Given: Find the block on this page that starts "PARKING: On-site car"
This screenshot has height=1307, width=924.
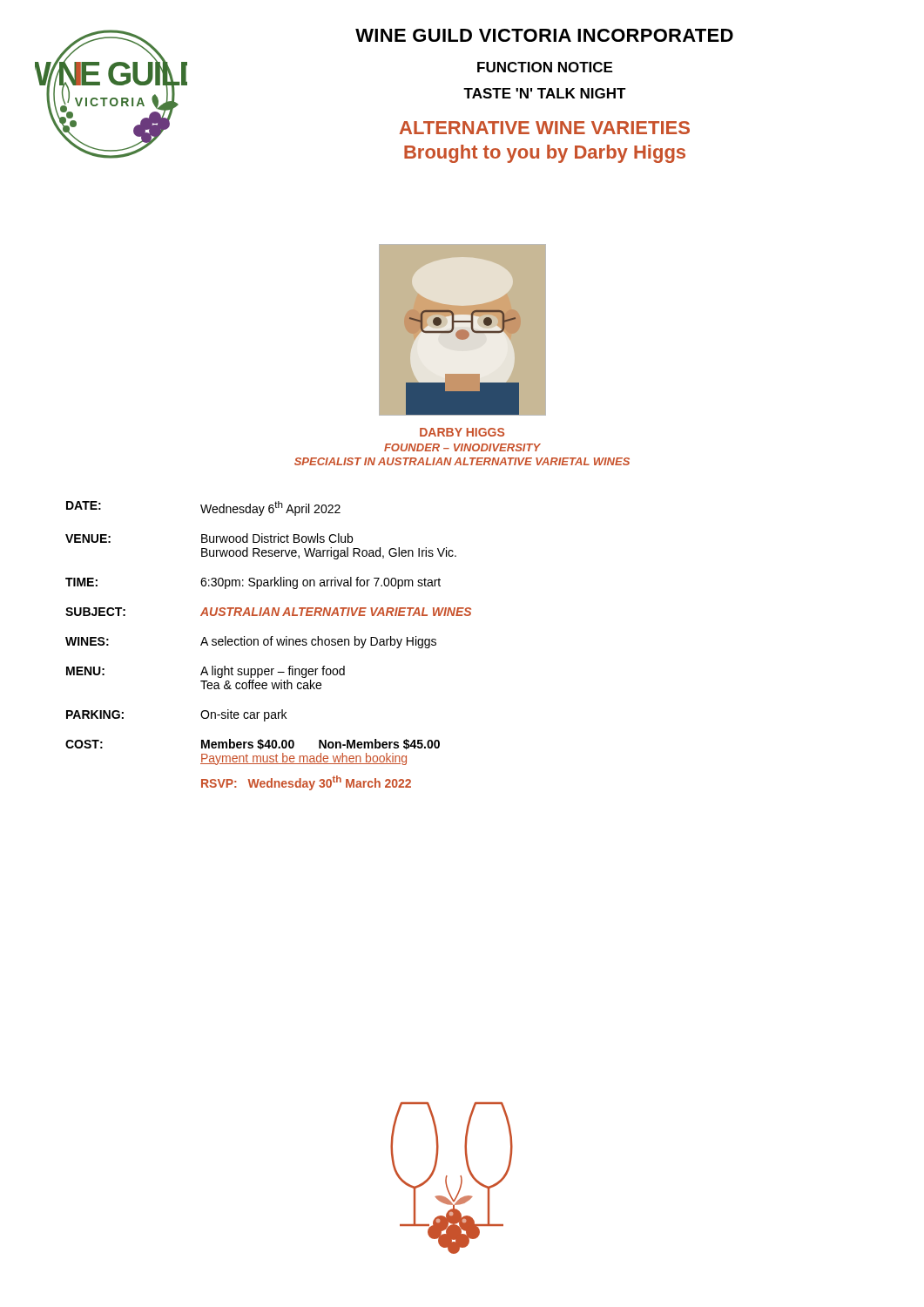Looking at the screenshot, I should pyautogui.click(x=94, y=715).
